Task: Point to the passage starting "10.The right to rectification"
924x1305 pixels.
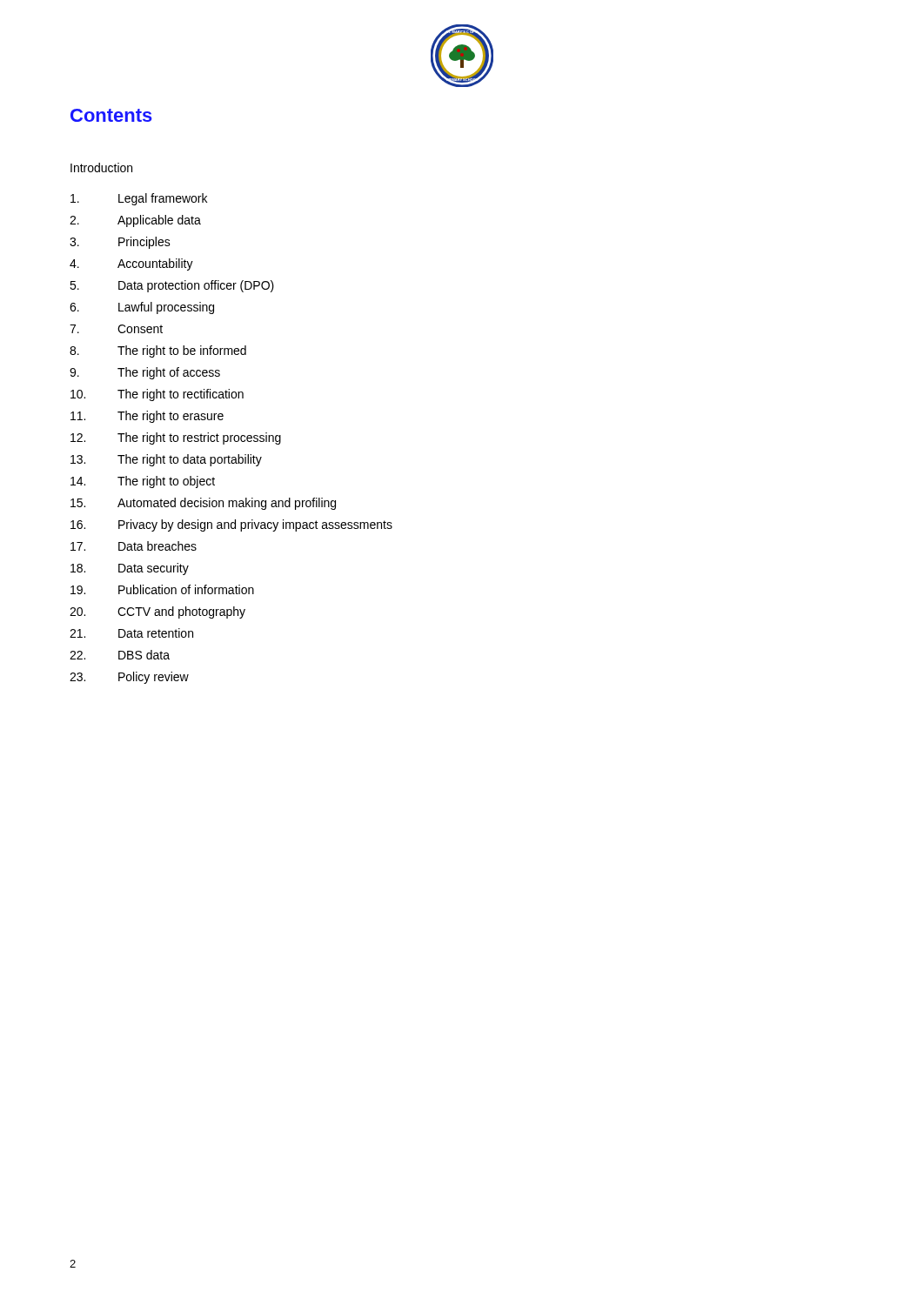Action: tap(157, 395)
